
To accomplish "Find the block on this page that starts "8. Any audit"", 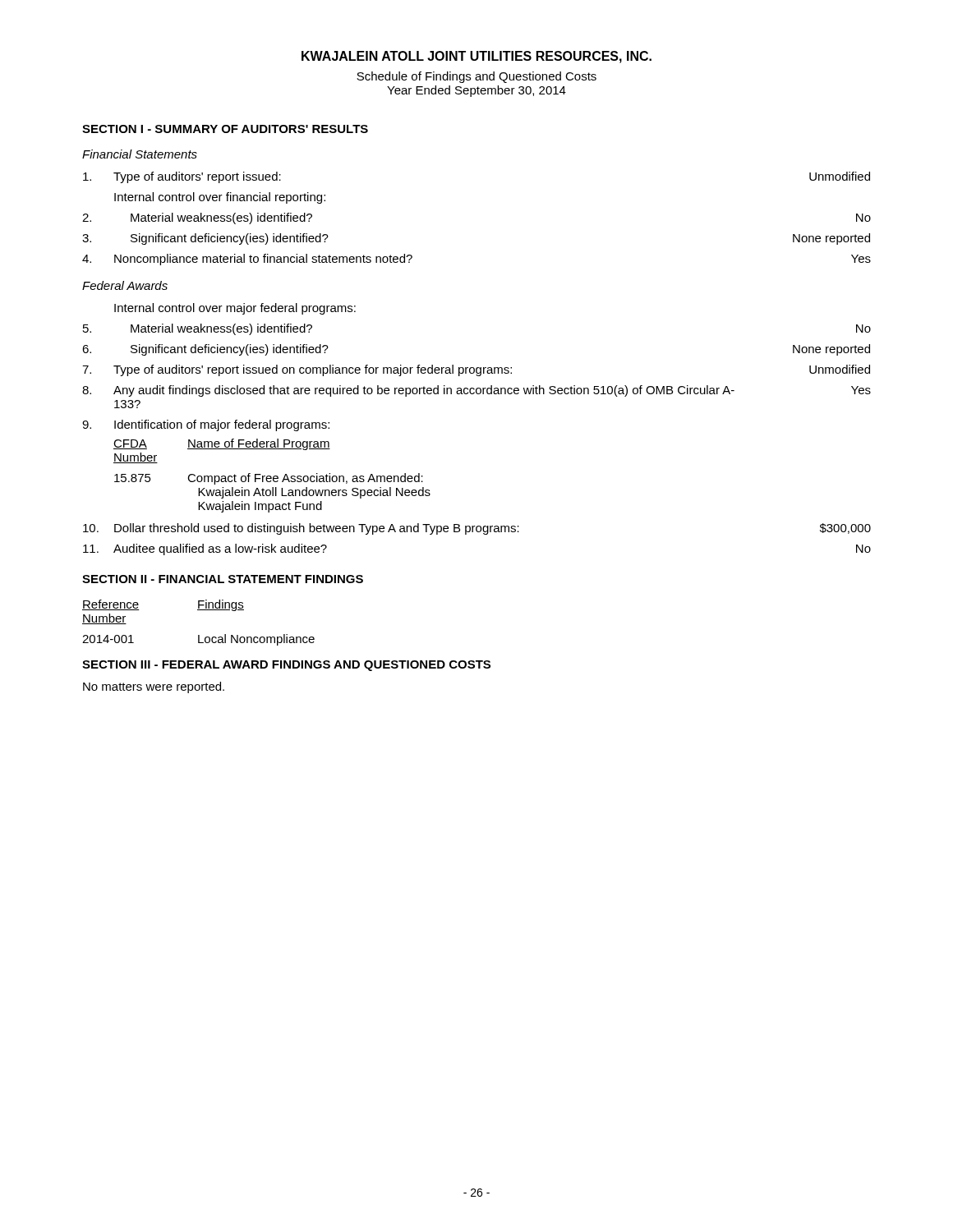I will click(x=476, y=397).
